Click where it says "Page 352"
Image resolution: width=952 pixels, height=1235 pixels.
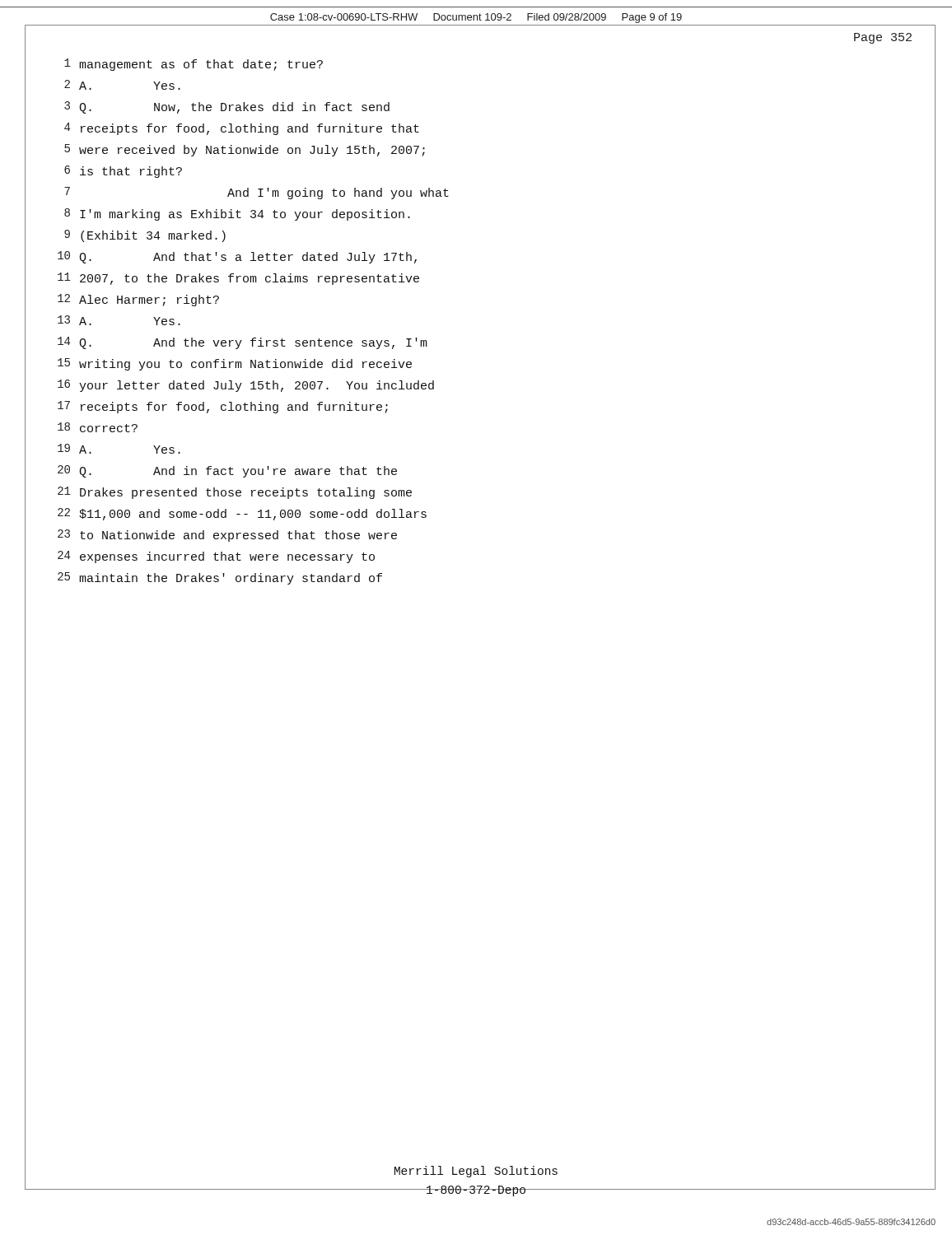883,38
